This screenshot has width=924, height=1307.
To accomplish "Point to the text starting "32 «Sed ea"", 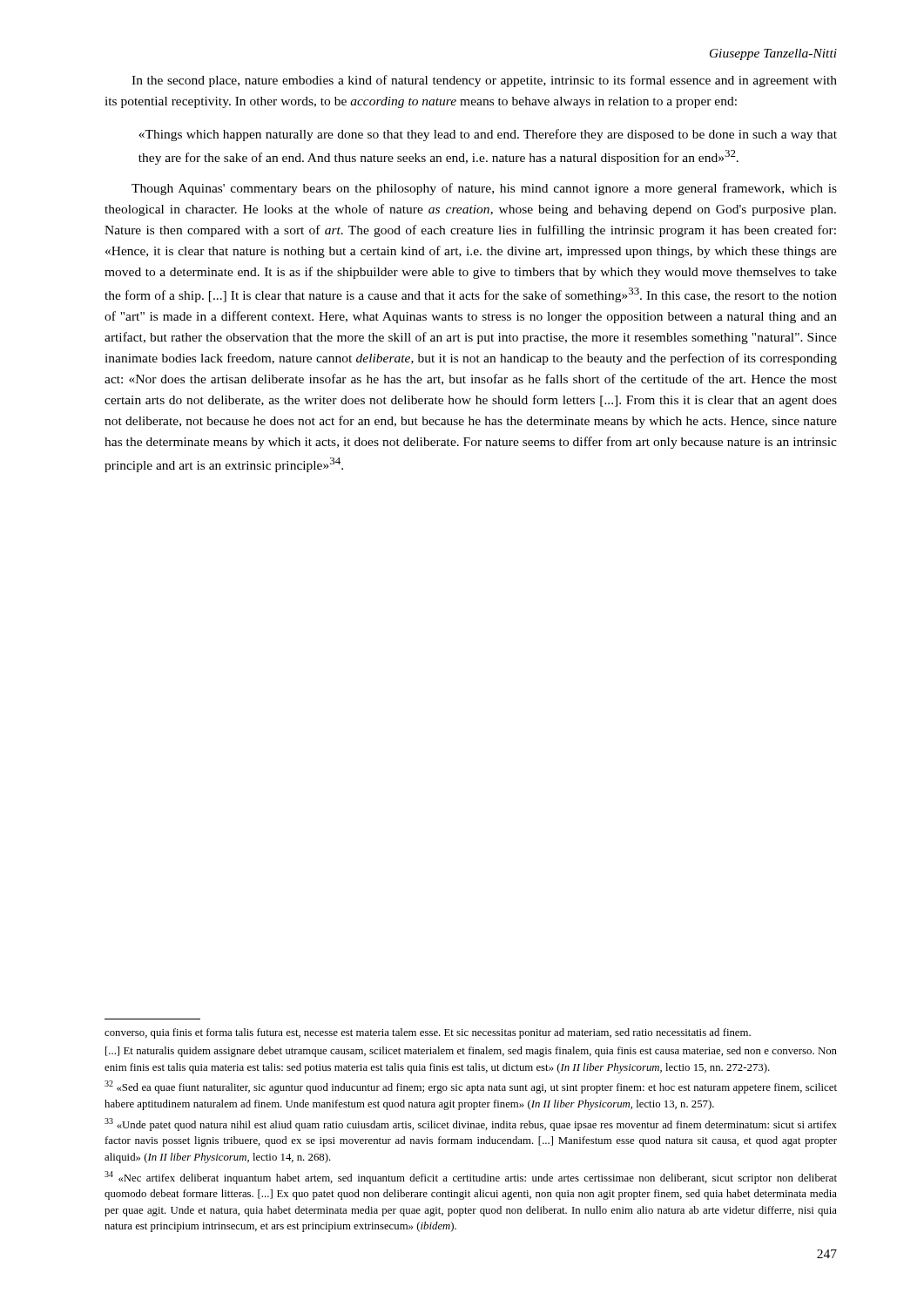I will click(471, 1095).
